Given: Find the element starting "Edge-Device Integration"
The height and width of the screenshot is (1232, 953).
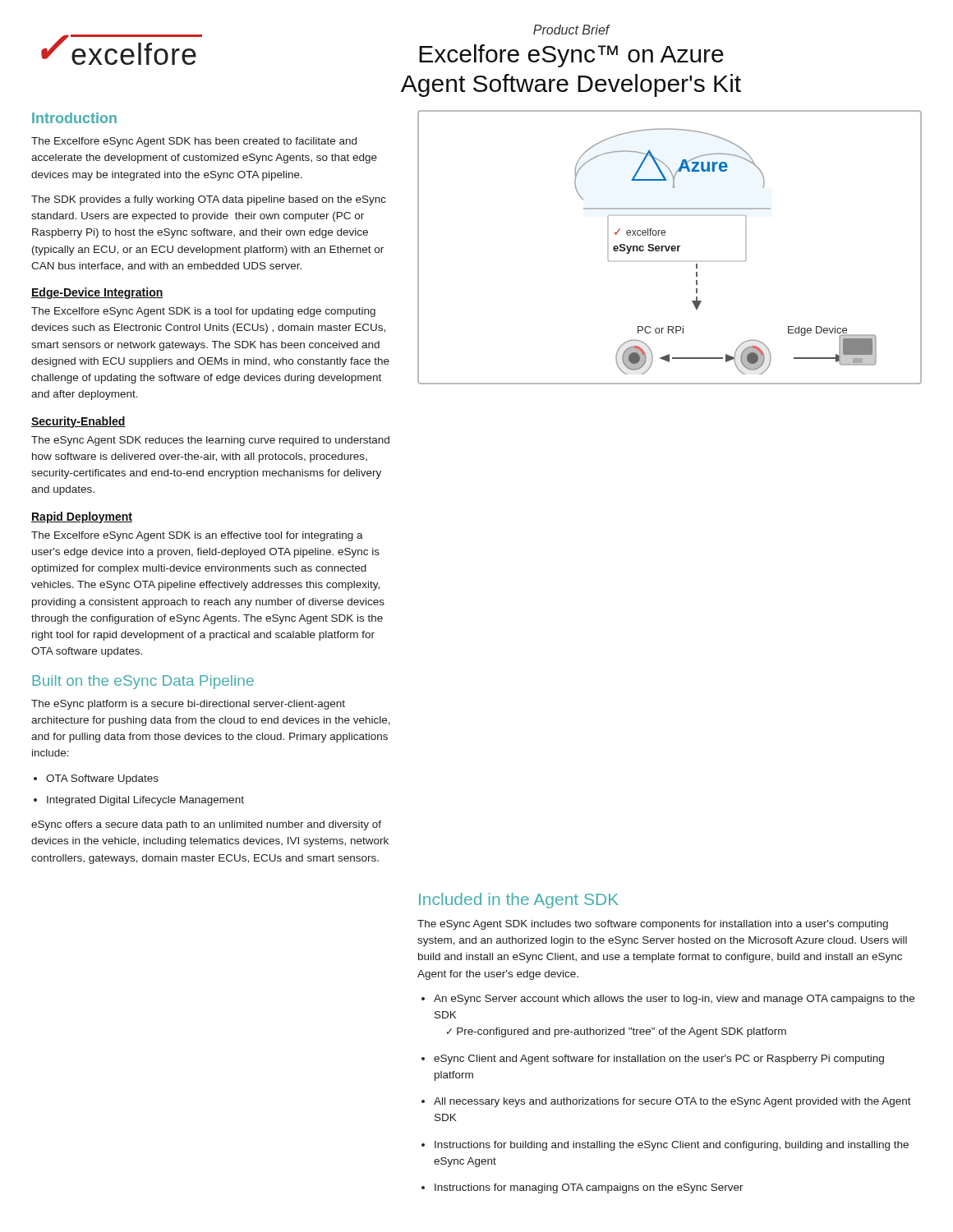Looking at the screenshot, I should pyautogui.click(x=97, y=293).
